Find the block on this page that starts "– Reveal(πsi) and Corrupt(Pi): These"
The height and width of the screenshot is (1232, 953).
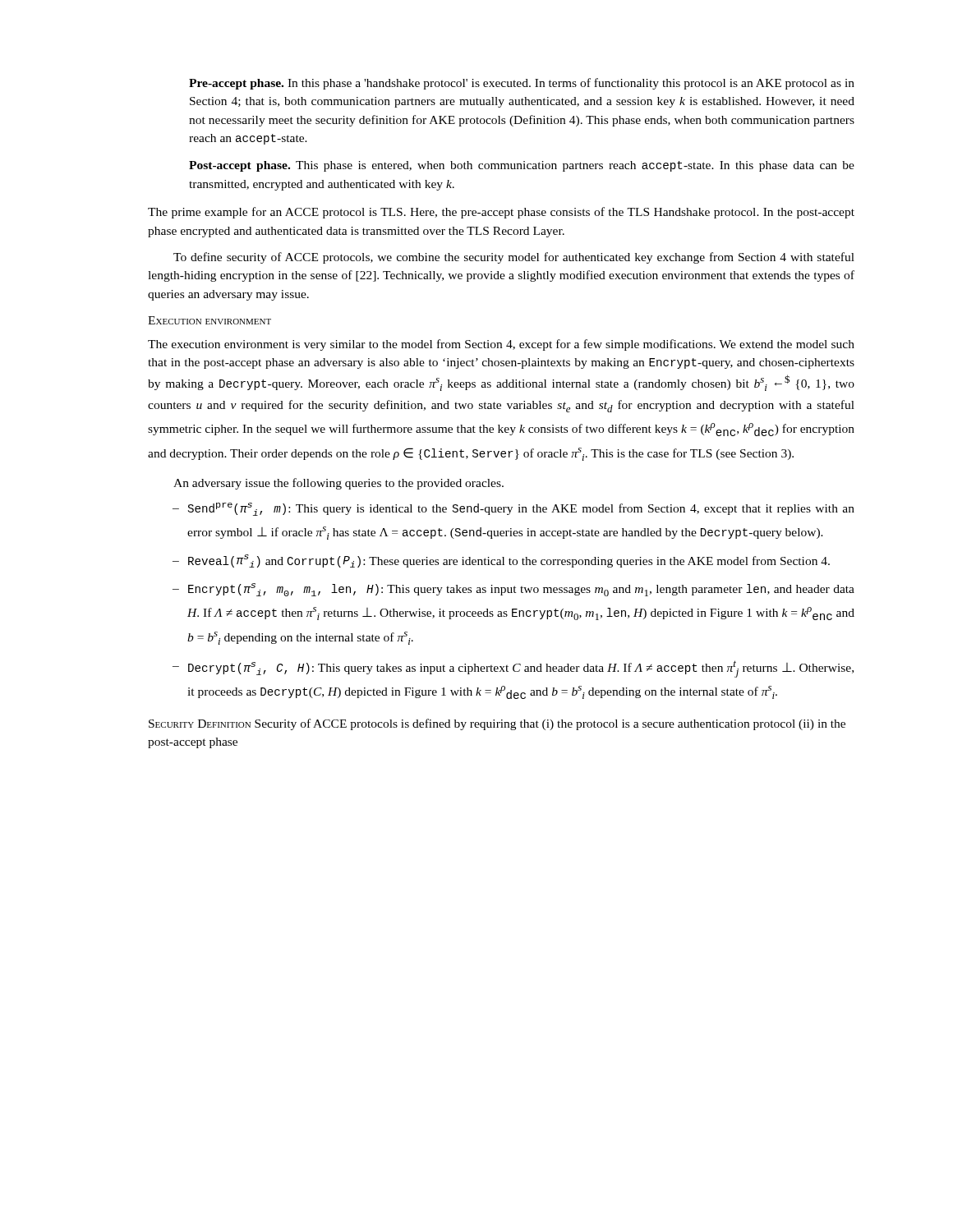513,562
